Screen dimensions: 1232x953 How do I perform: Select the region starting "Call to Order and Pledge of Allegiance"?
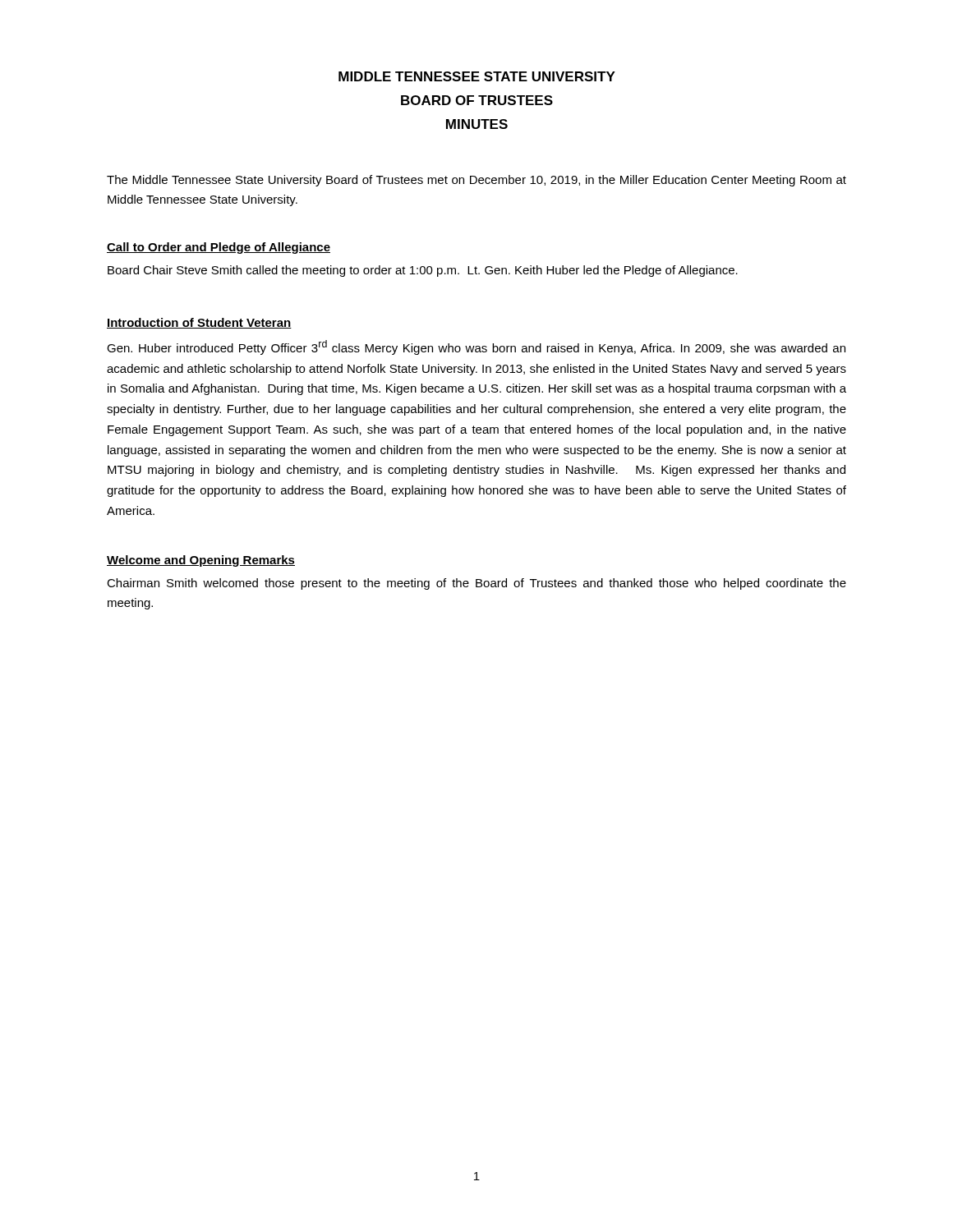point(219,247)
